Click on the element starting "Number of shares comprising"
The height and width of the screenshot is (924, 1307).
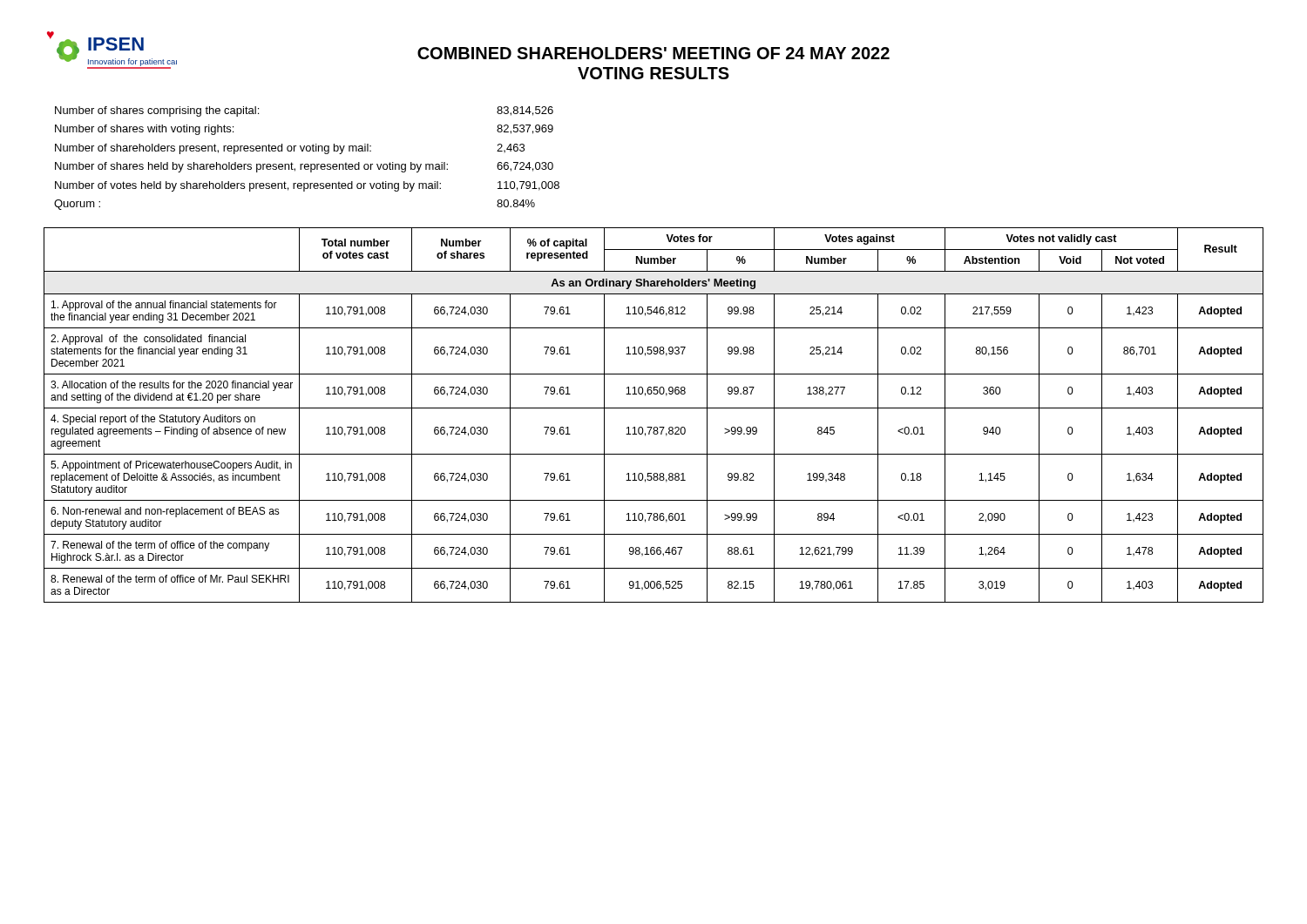[x=307, y=157]
